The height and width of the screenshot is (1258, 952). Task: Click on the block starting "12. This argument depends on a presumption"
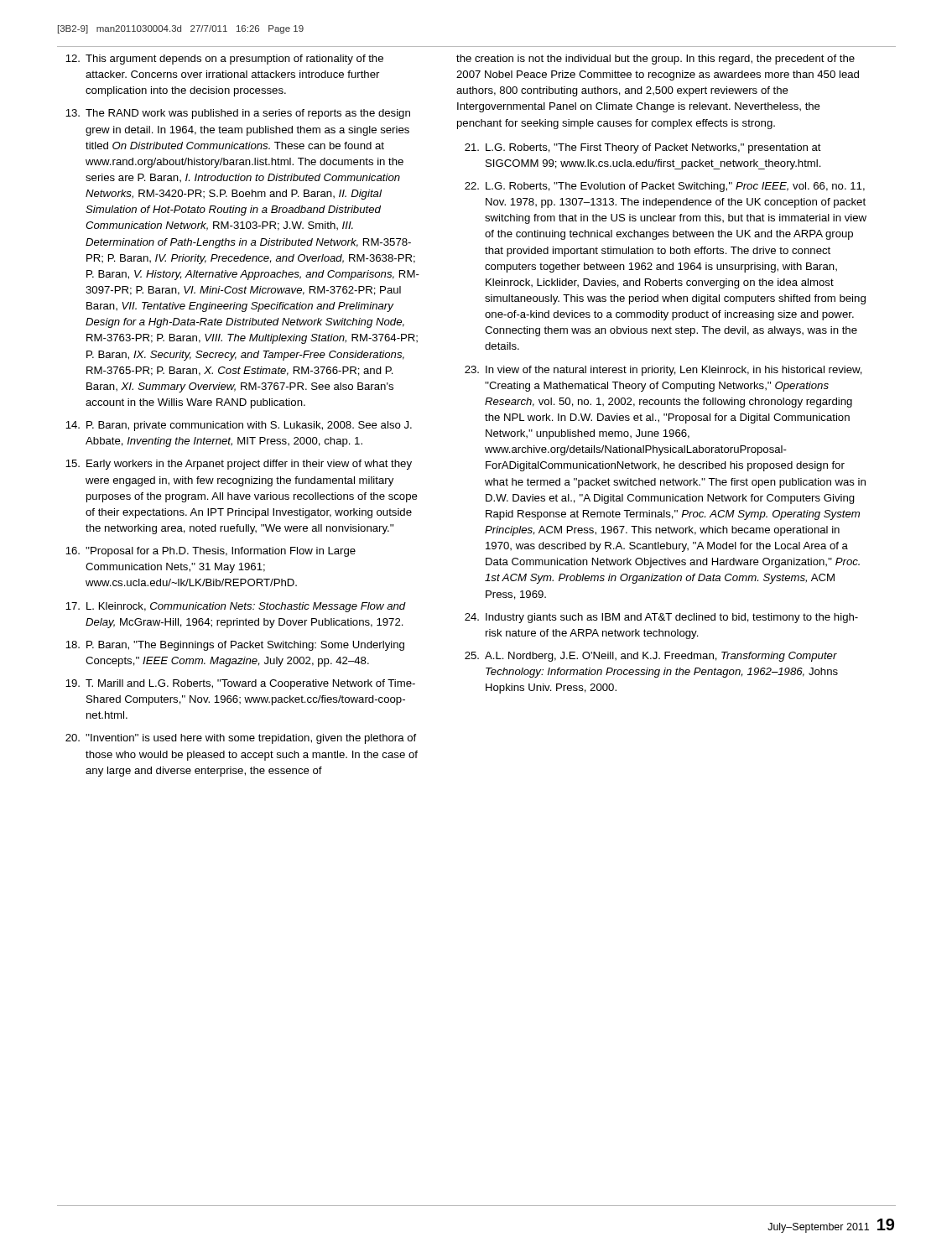242,74
